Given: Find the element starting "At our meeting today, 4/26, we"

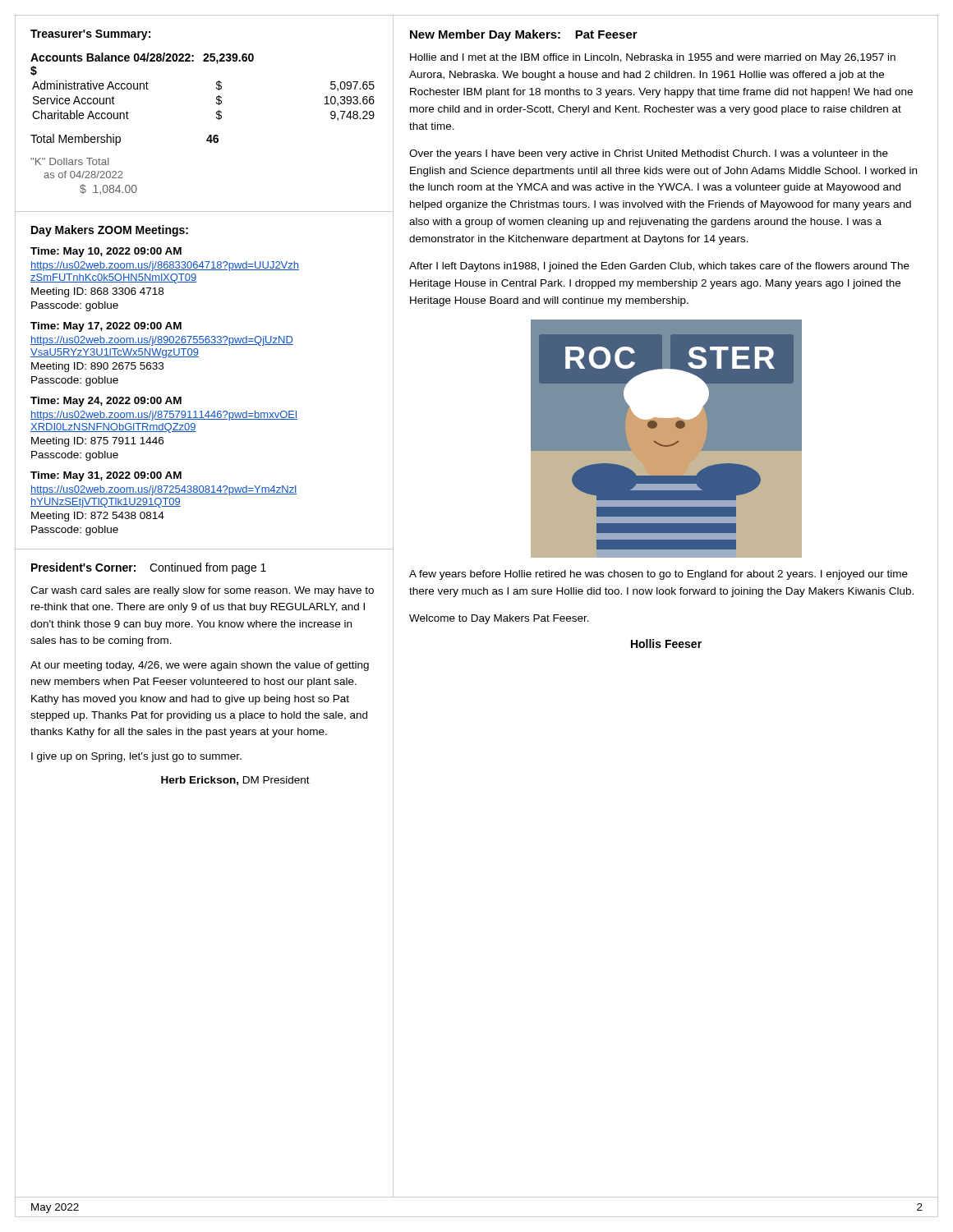Looking at the screenshot, I should tap(200, 698).
